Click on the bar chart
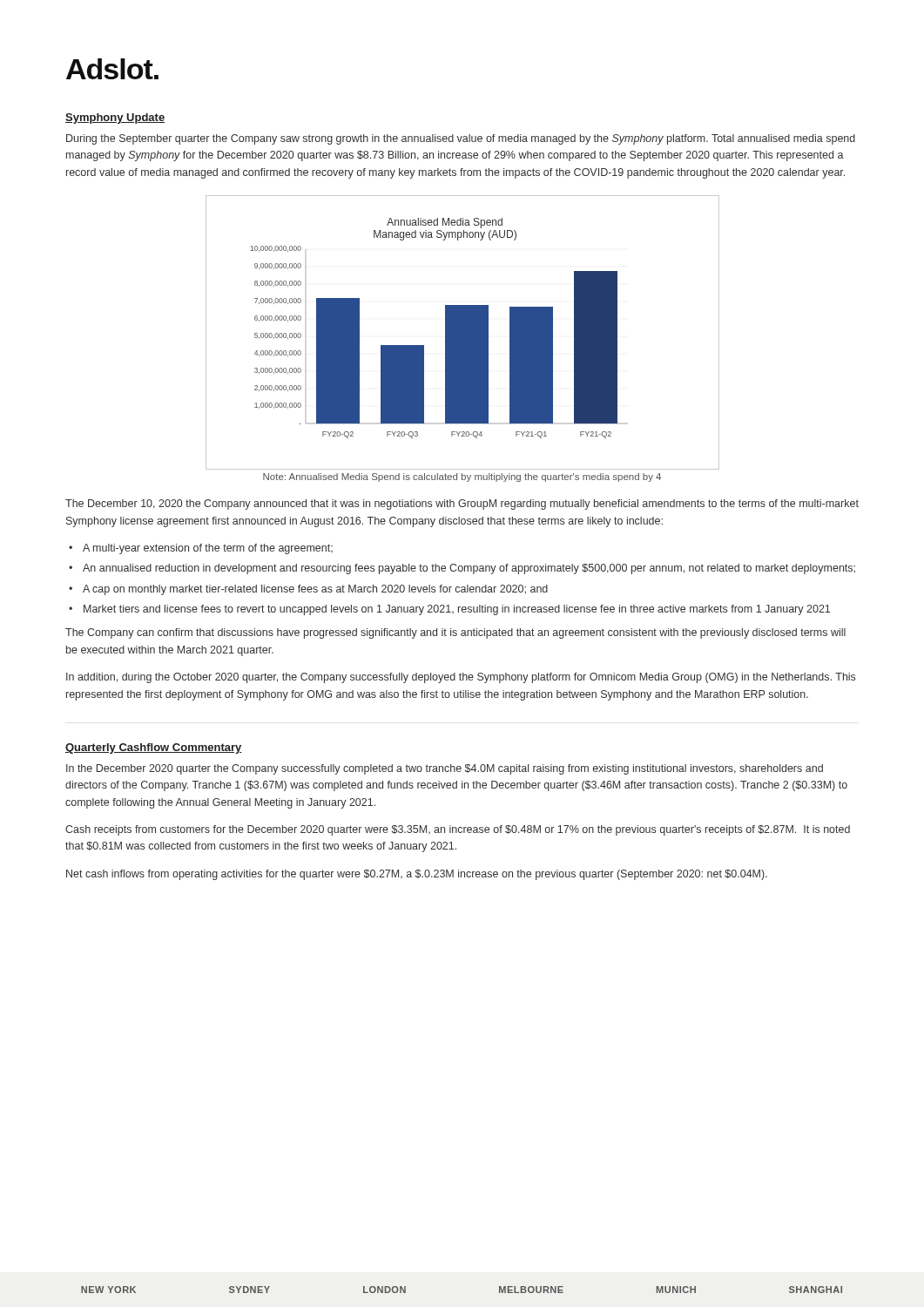Viewport: 924px width, 1307px height. [x=462, y=333]
